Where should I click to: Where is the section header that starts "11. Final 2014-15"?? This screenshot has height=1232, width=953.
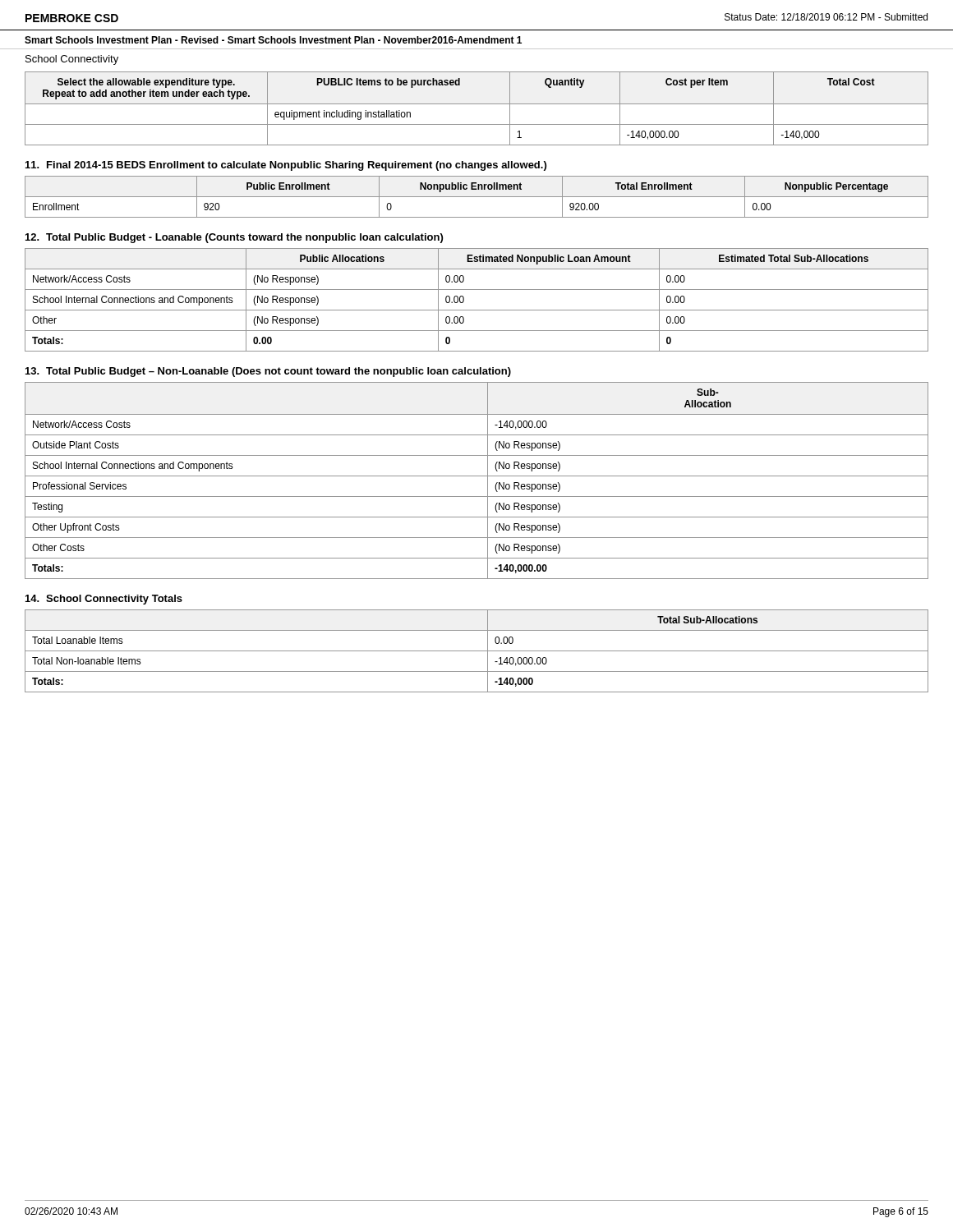[286, 165]
